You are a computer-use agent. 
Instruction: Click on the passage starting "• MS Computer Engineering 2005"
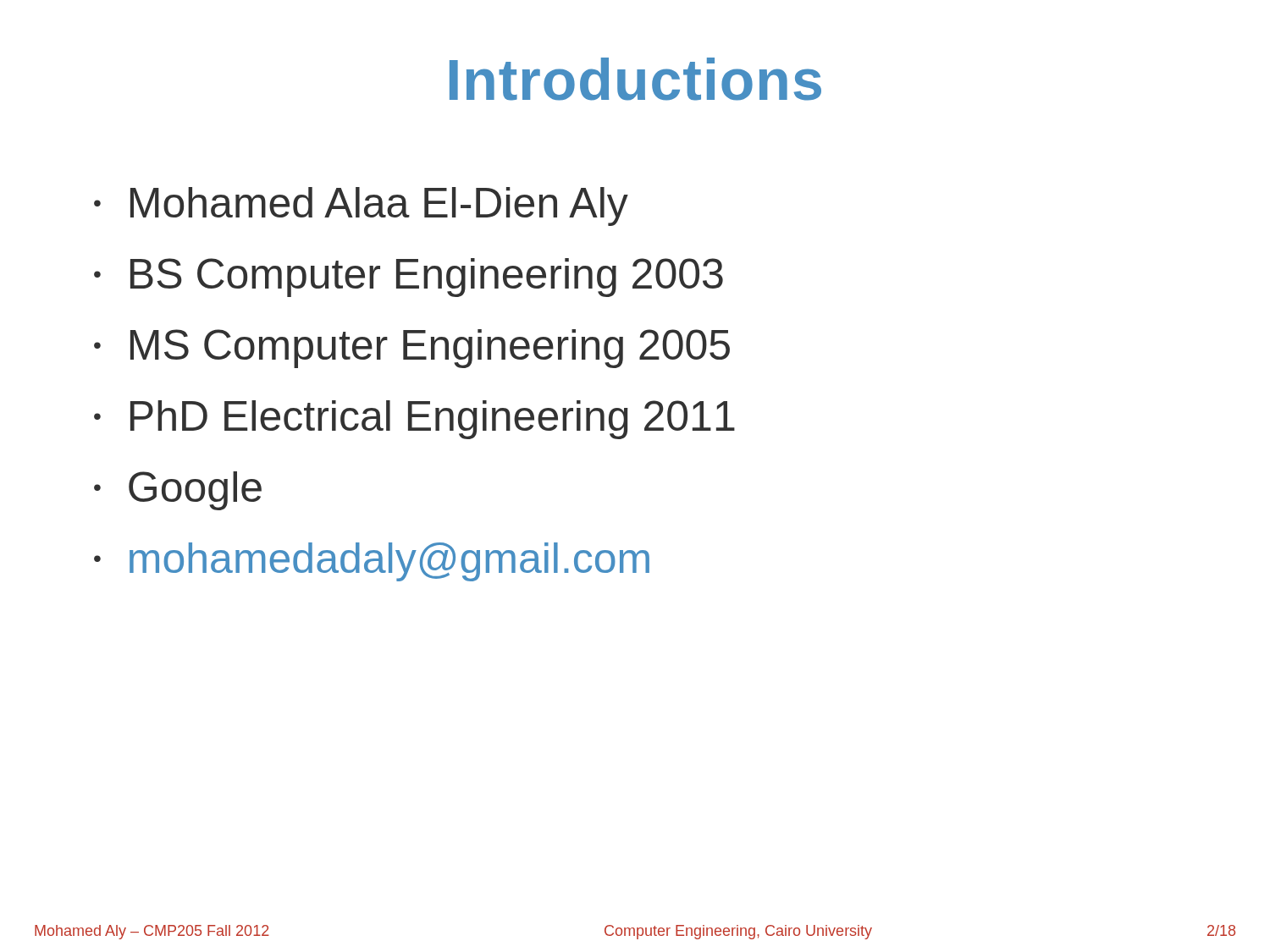tap(412, 345)
